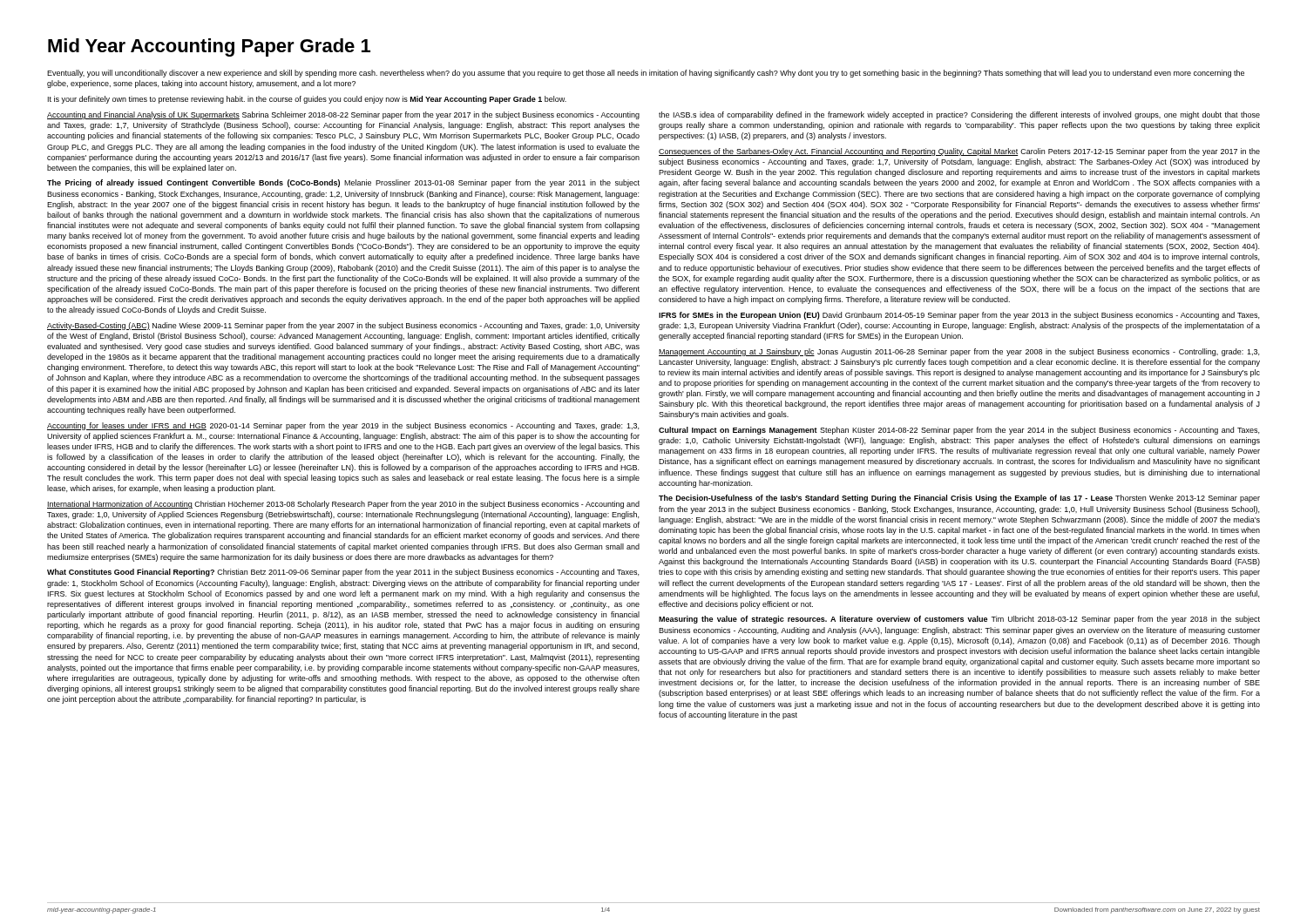Image resolution: width=1307 pixels, height=924 pixels.
Task: Select the text block starting "The Decision-Usefulness of the Iasb's"
Action: tap(959, 551)
